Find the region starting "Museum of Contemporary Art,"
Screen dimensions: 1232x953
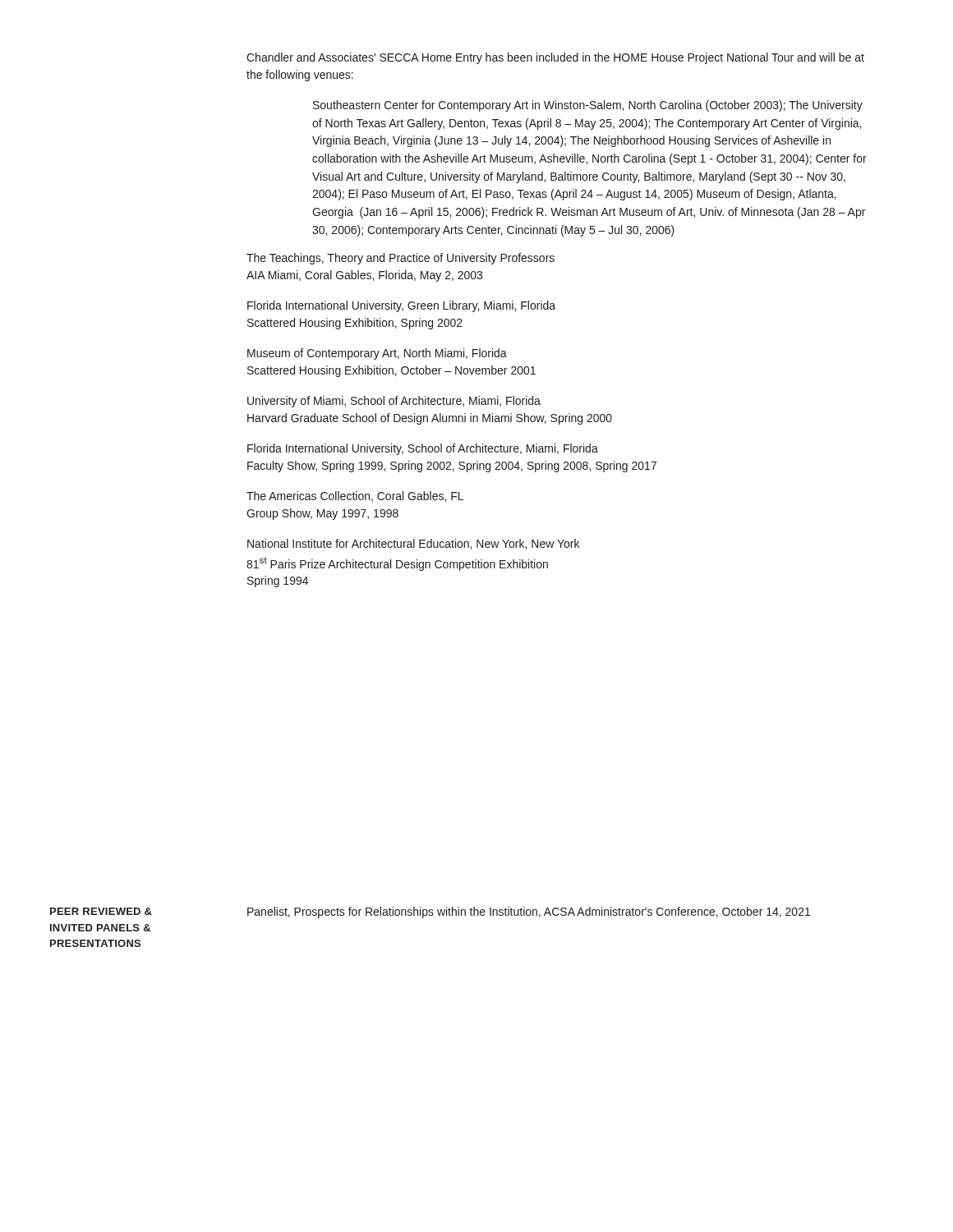click(x=391, y=361)
